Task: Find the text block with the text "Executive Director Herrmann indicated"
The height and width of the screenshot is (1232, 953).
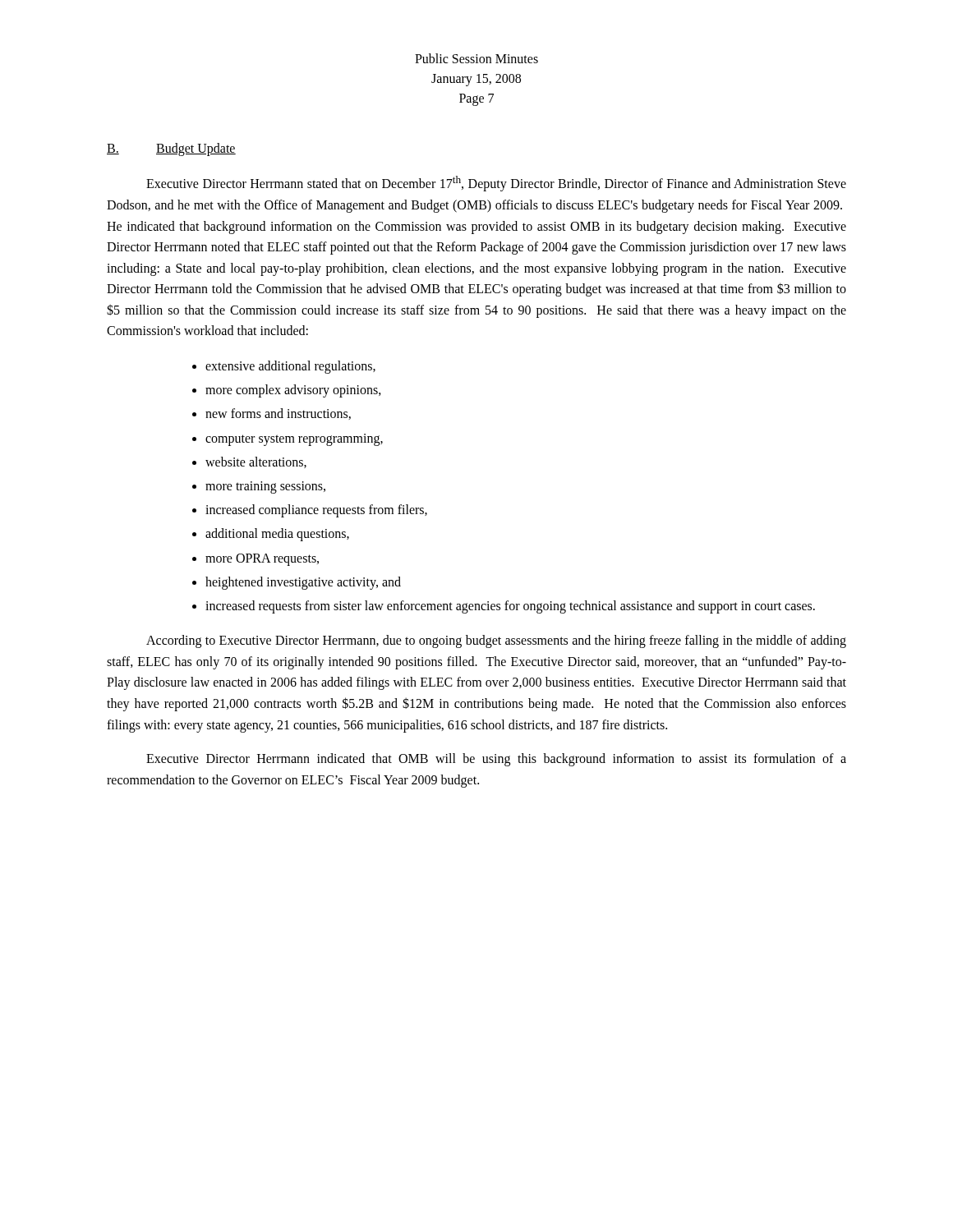Action: (476, 769)
